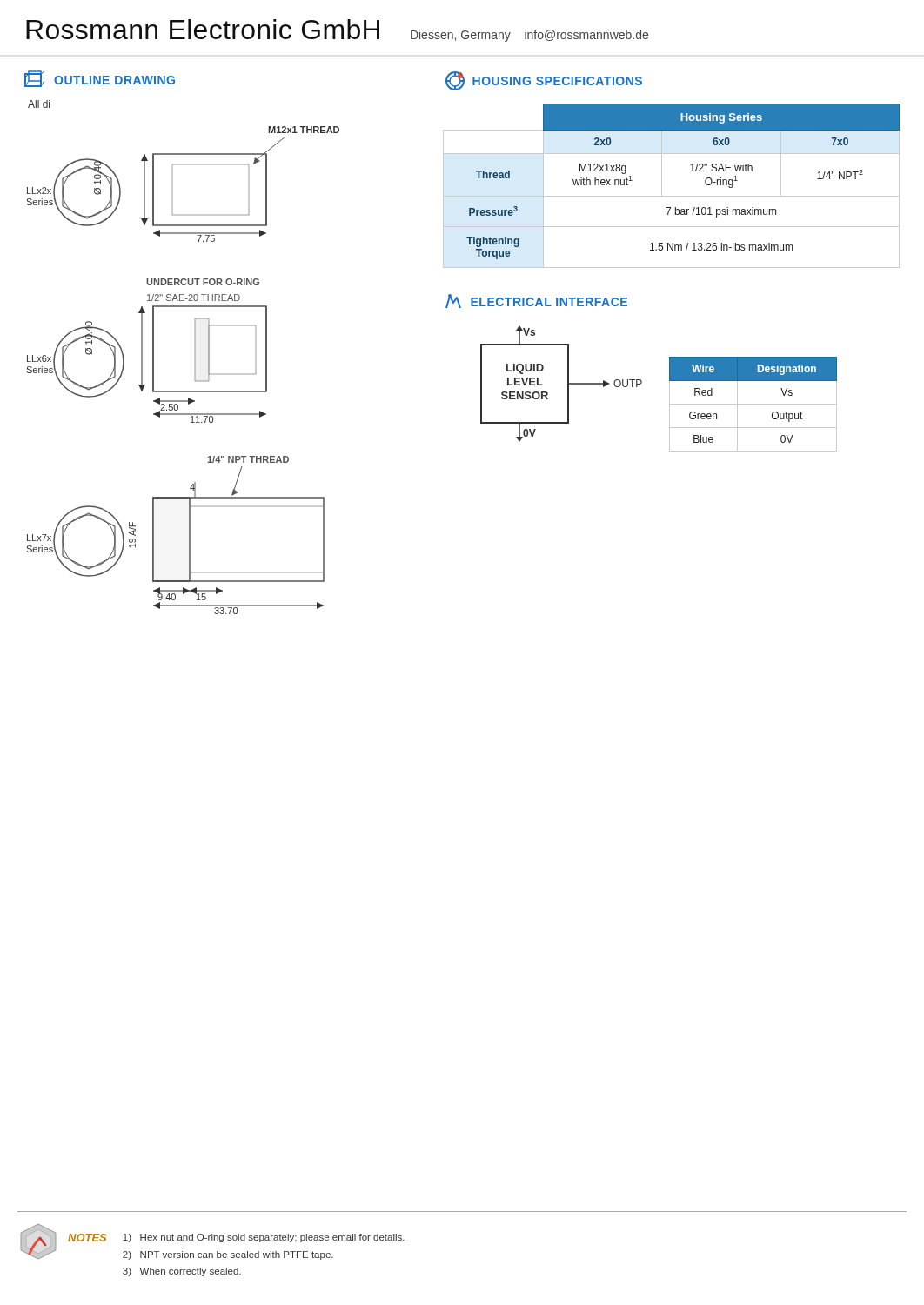The image size is (924, 1305).
Task: Find the table that mentions "Housing Series"
Action: (x=671, y=186)
